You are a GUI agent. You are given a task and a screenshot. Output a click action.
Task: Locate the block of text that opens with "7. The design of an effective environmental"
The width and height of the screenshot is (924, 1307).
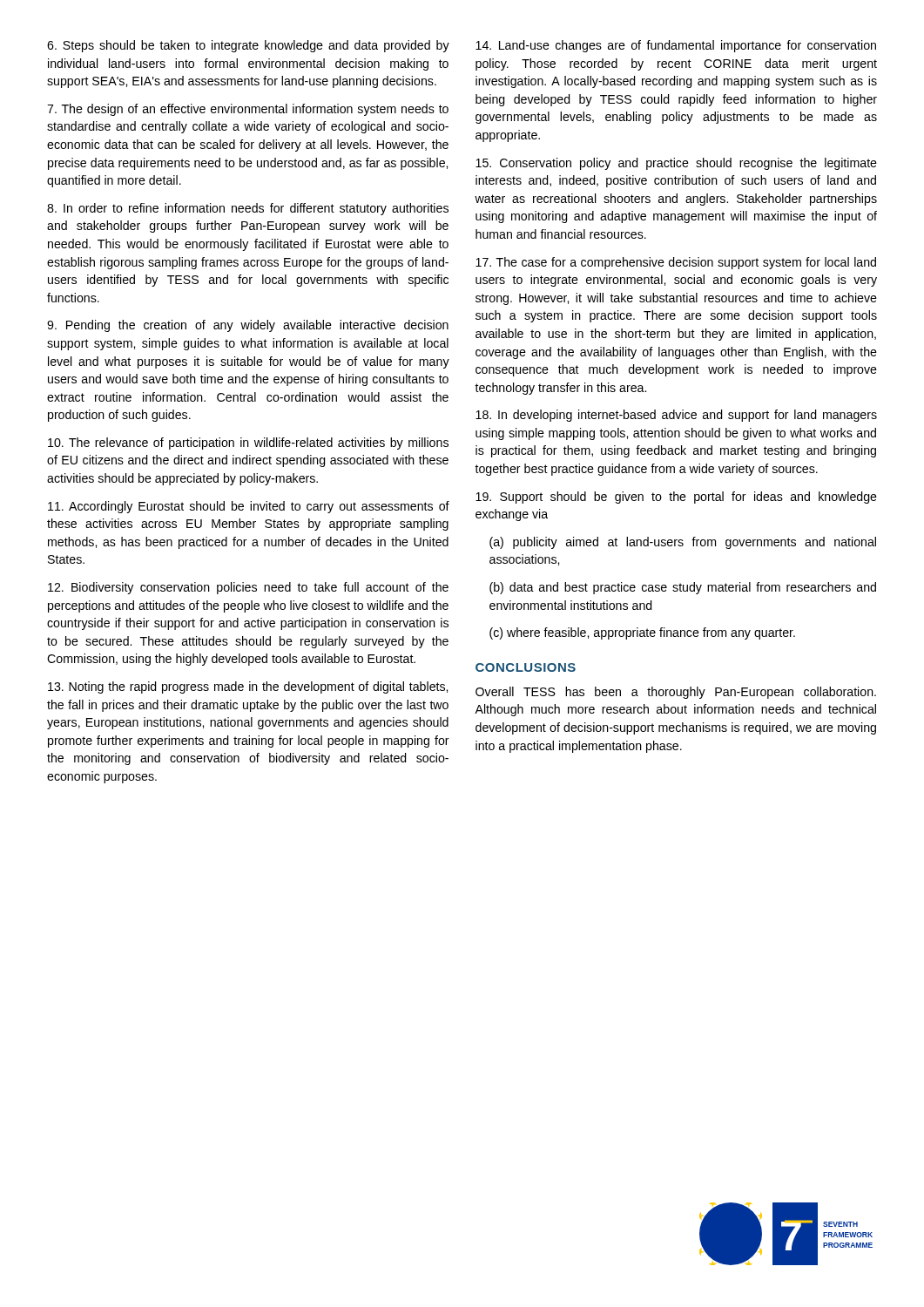tap(248, 145)
